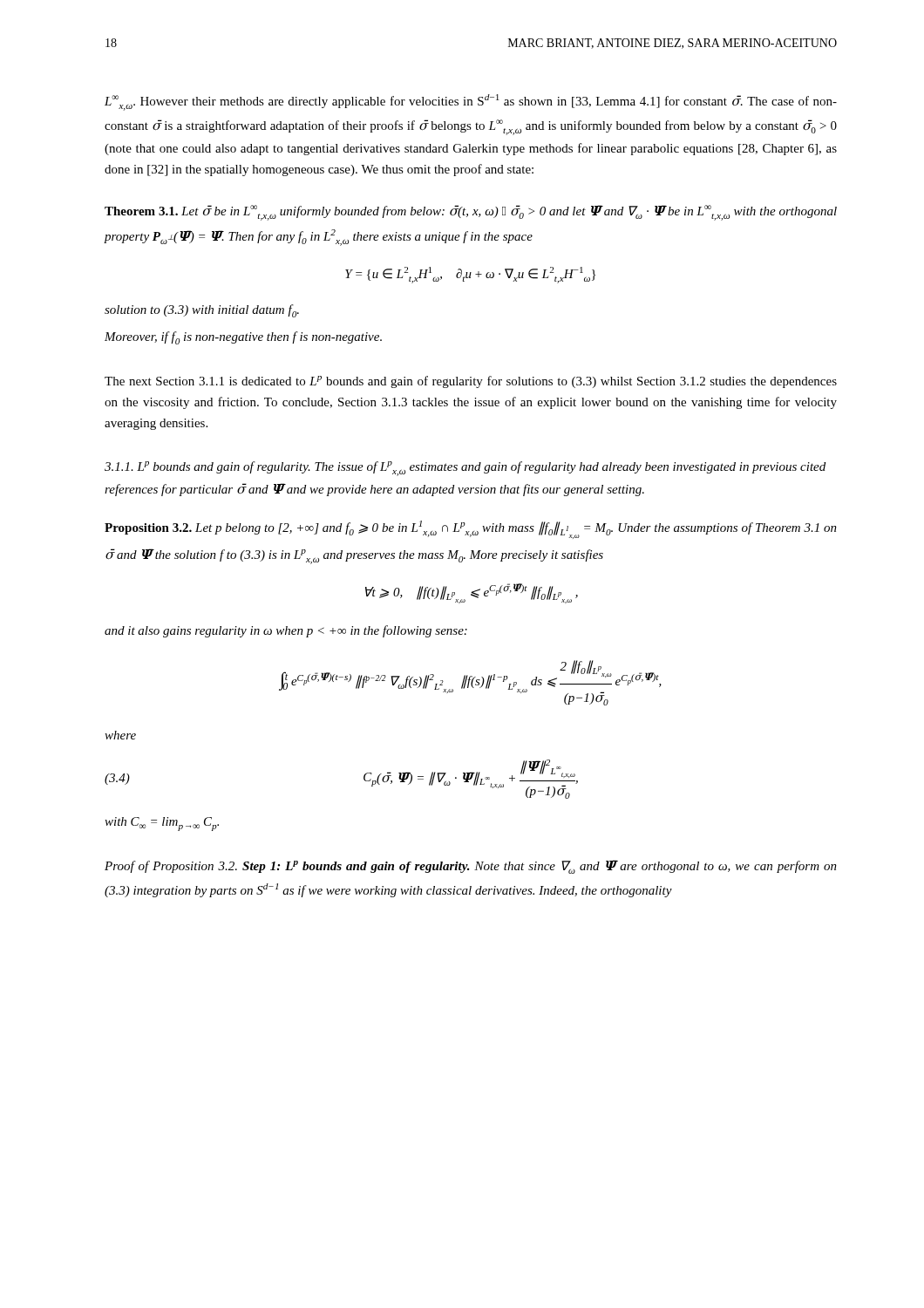The image size is (924, 1308).
Task: Find the text block that reads "Proof of Proposition 3.2. Step 1:"
Action: click(471, 877)
